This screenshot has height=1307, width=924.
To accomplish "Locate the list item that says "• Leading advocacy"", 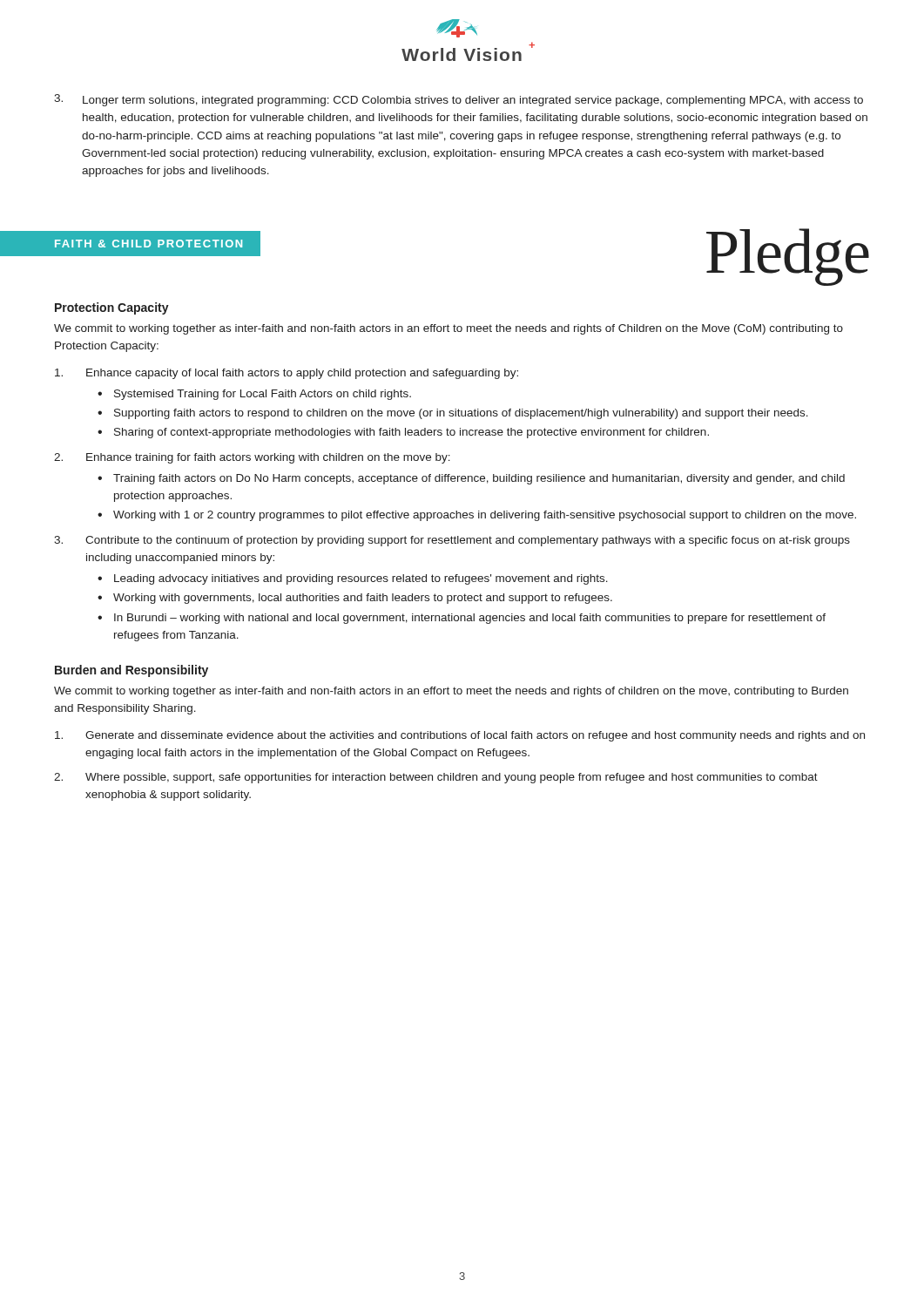I will click(353, 579).
